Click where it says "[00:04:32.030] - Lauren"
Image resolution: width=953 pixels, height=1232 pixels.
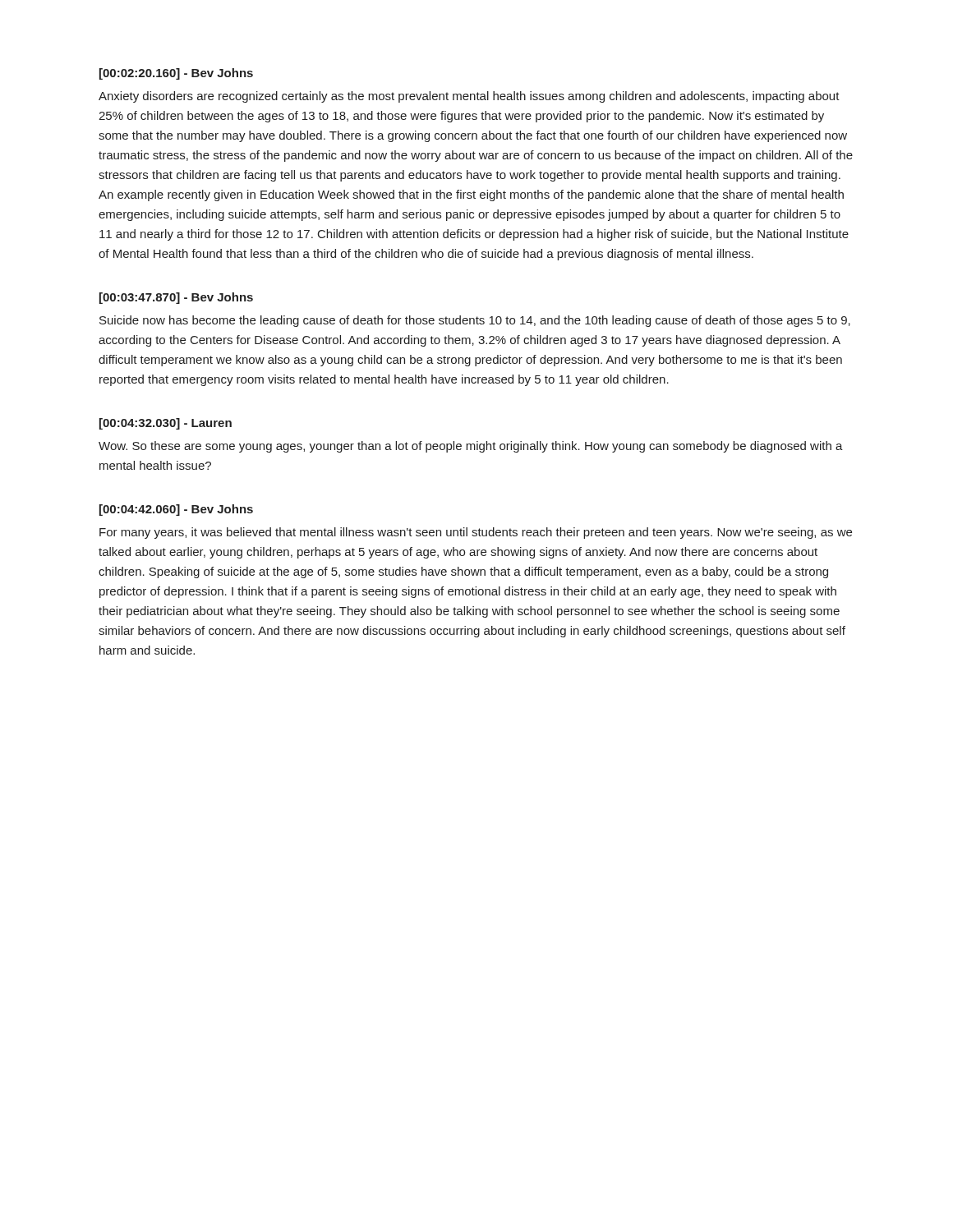(165, 423)
